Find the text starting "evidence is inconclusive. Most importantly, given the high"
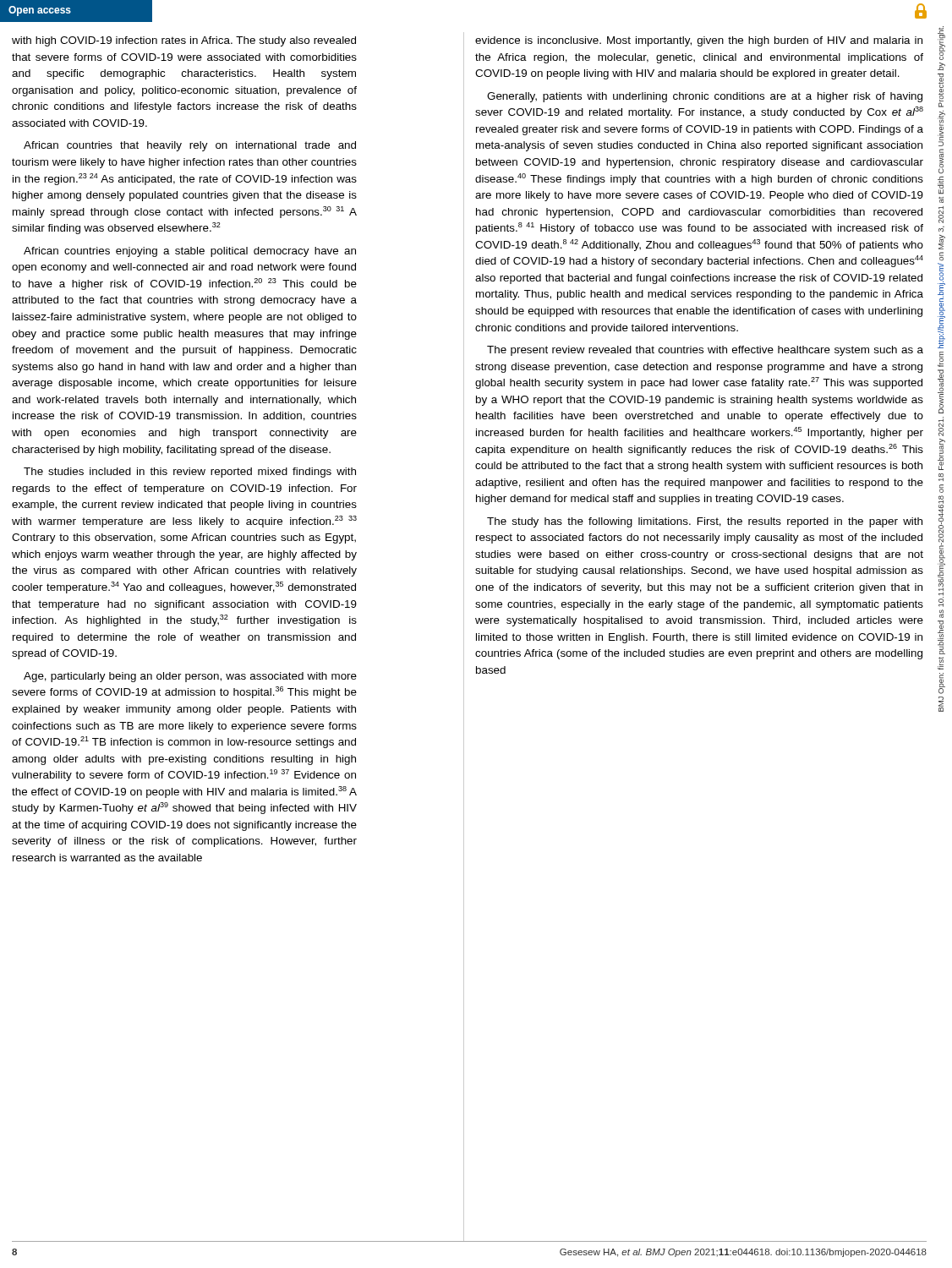Screen dimensions: 1268x952 pos(699,355)
